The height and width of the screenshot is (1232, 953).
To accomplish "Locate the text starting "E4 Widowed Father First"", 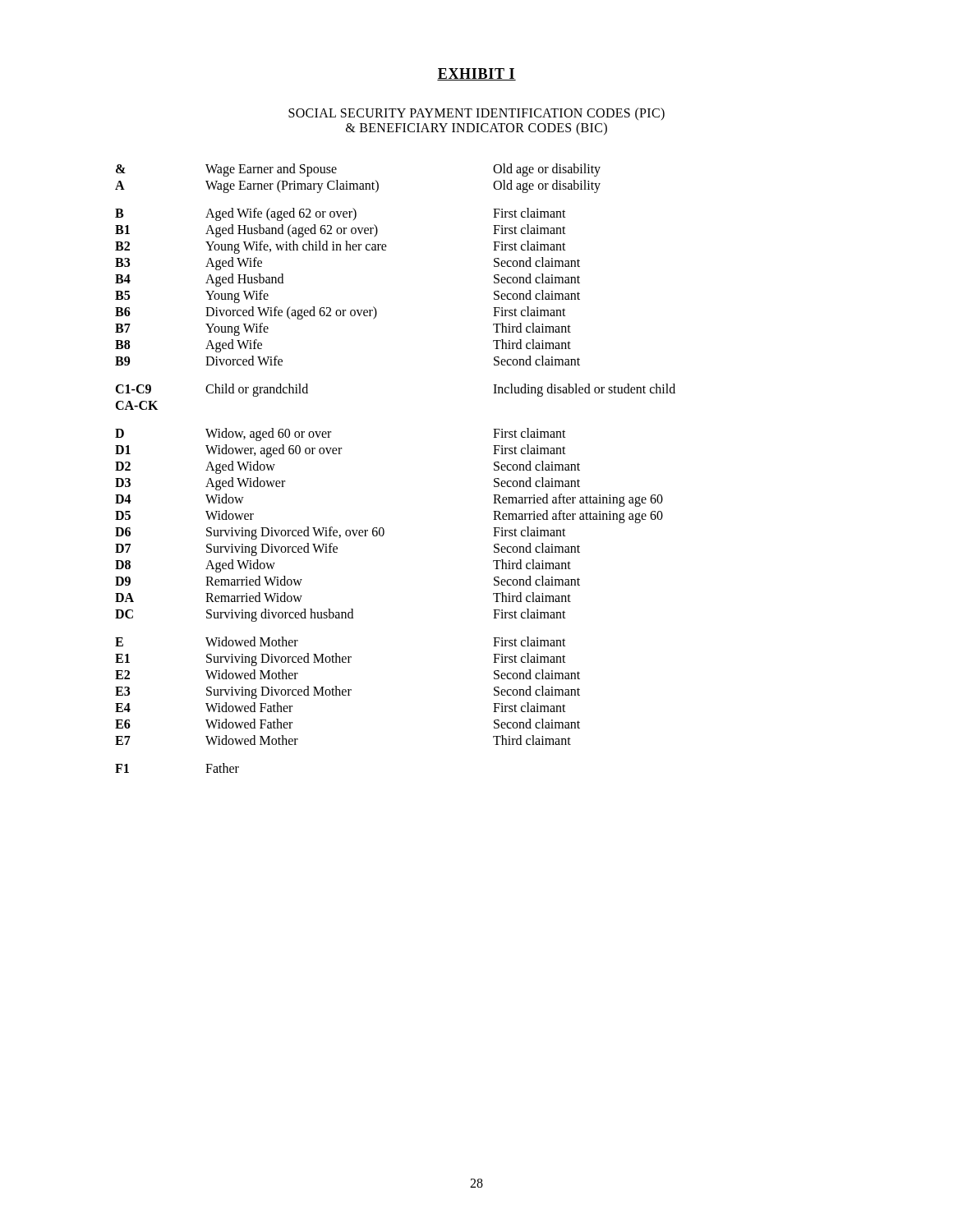I will click(119, 708).
